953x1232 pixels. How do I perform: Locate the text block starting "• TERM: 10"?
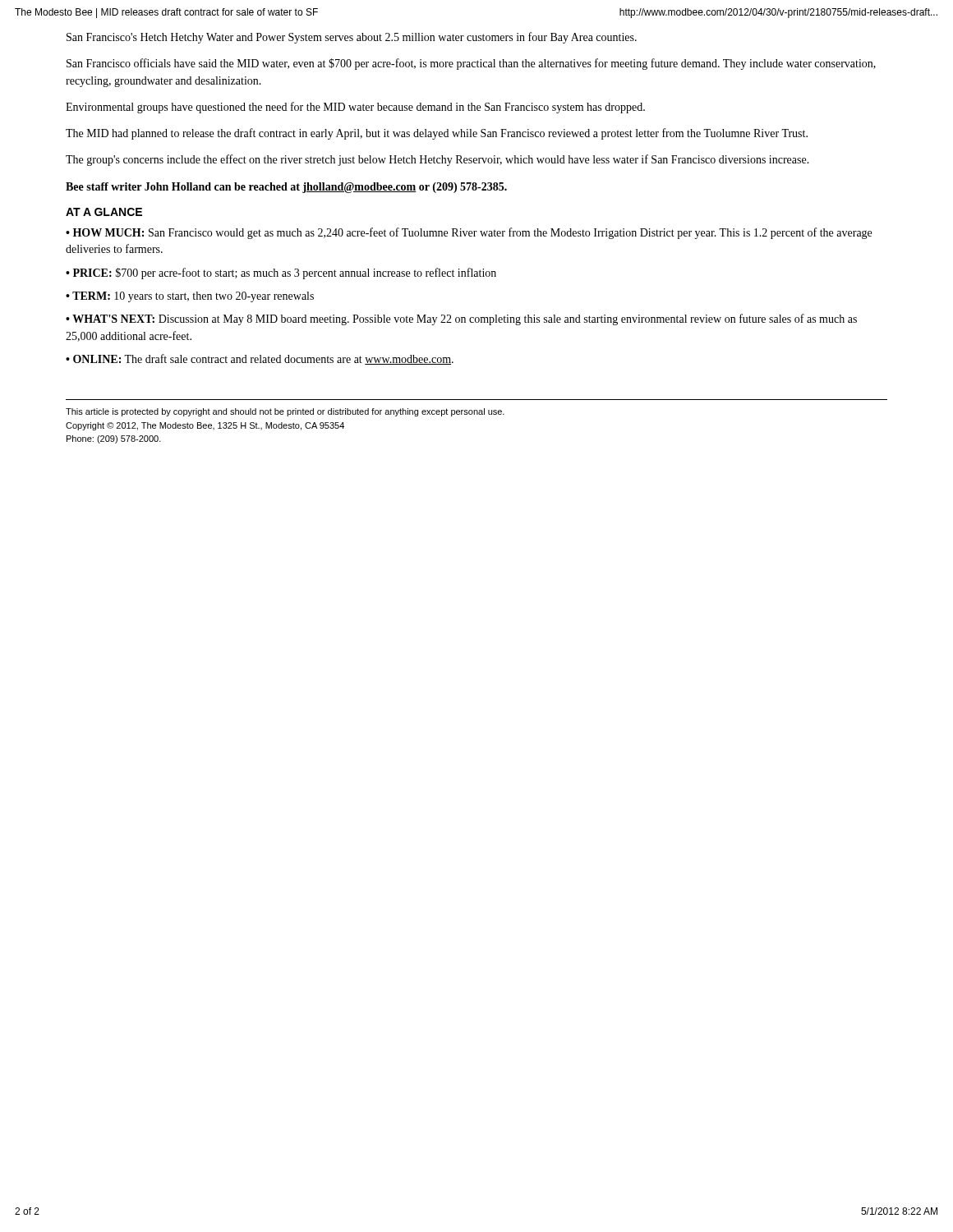tap(190, 296)
